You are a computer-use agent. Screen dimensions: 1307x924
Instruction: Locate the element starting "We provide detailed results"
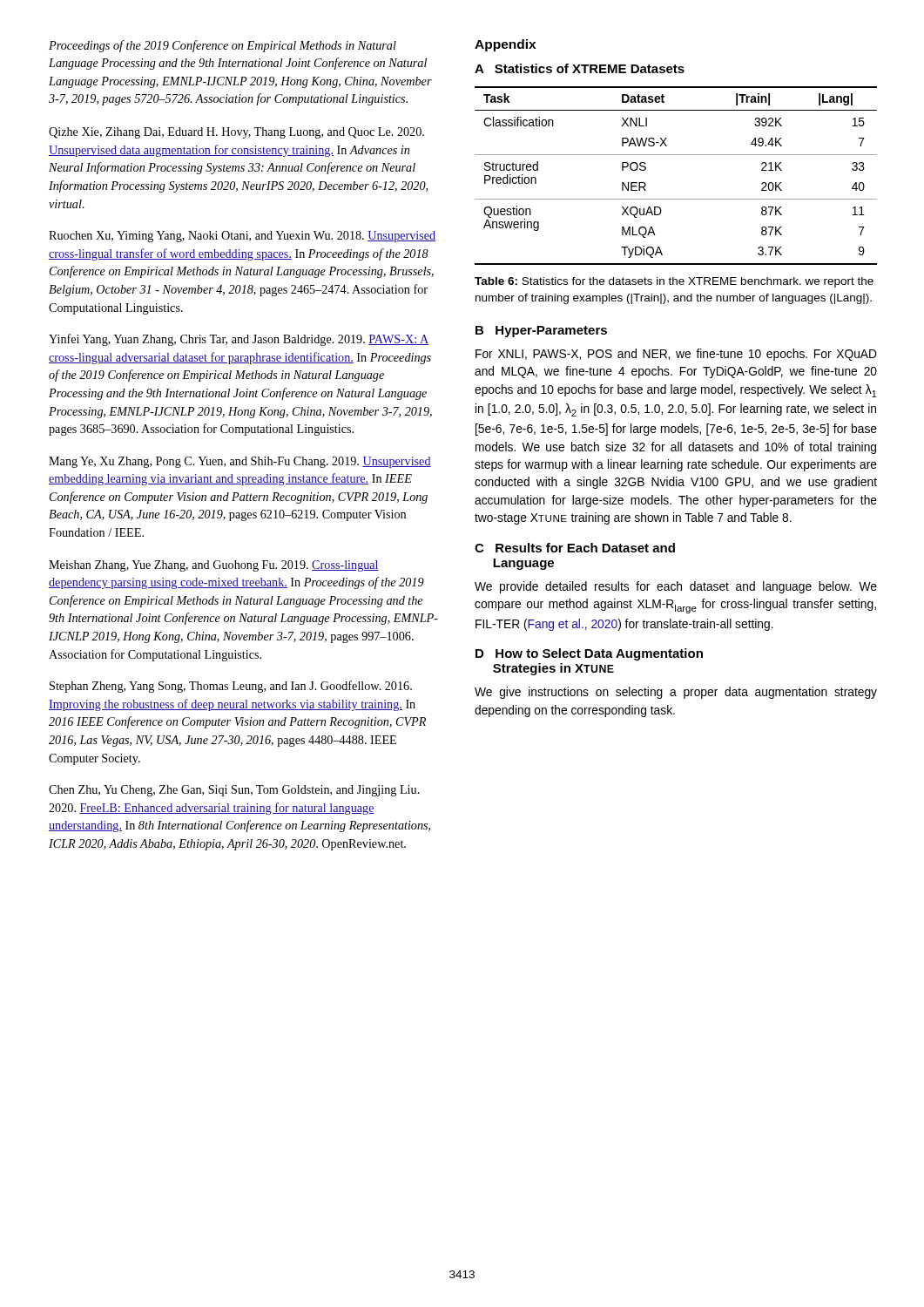pyautogui.click(x=676, y=605)
